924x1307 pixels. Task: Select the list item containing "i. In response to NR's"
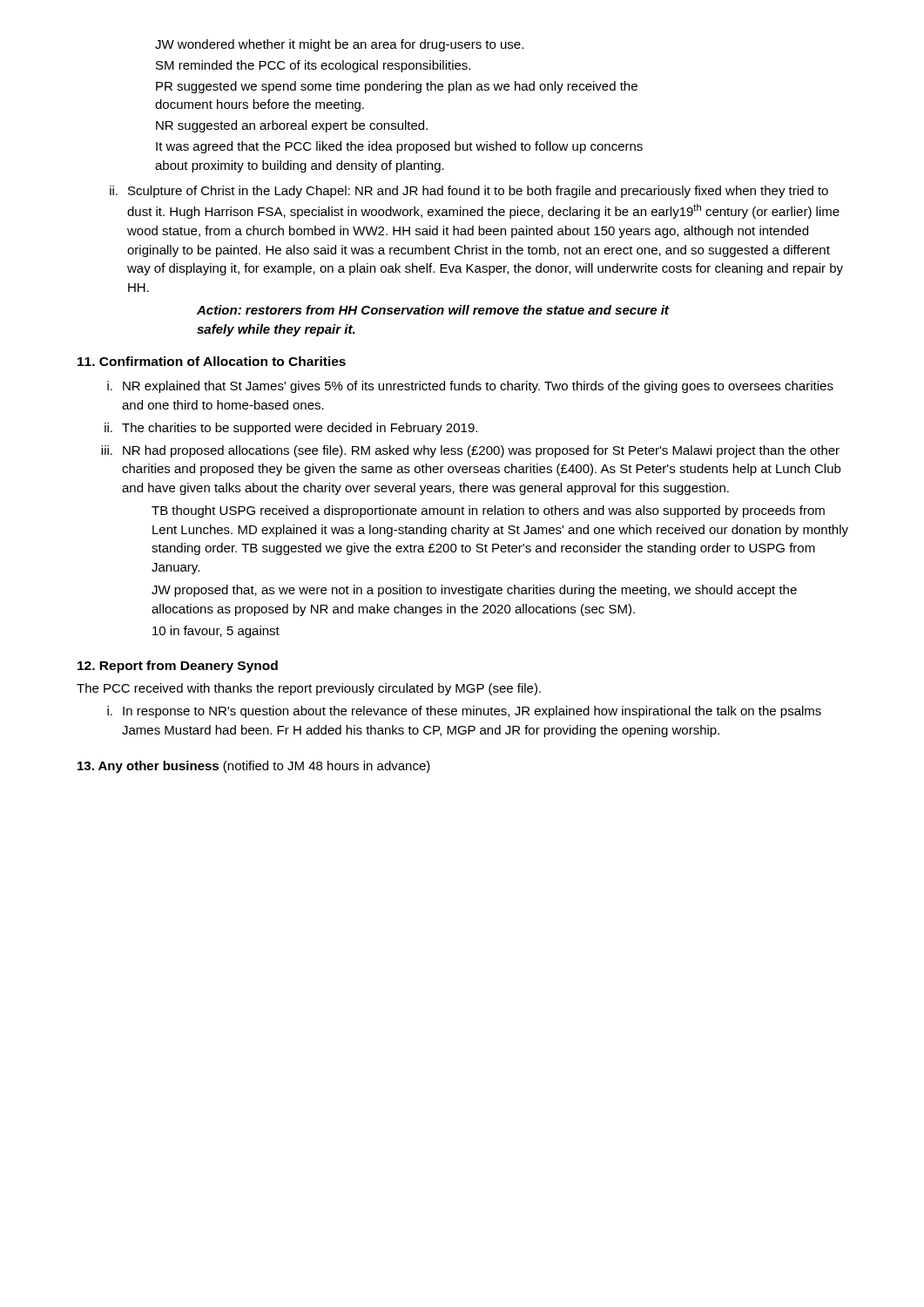[465, 720]
